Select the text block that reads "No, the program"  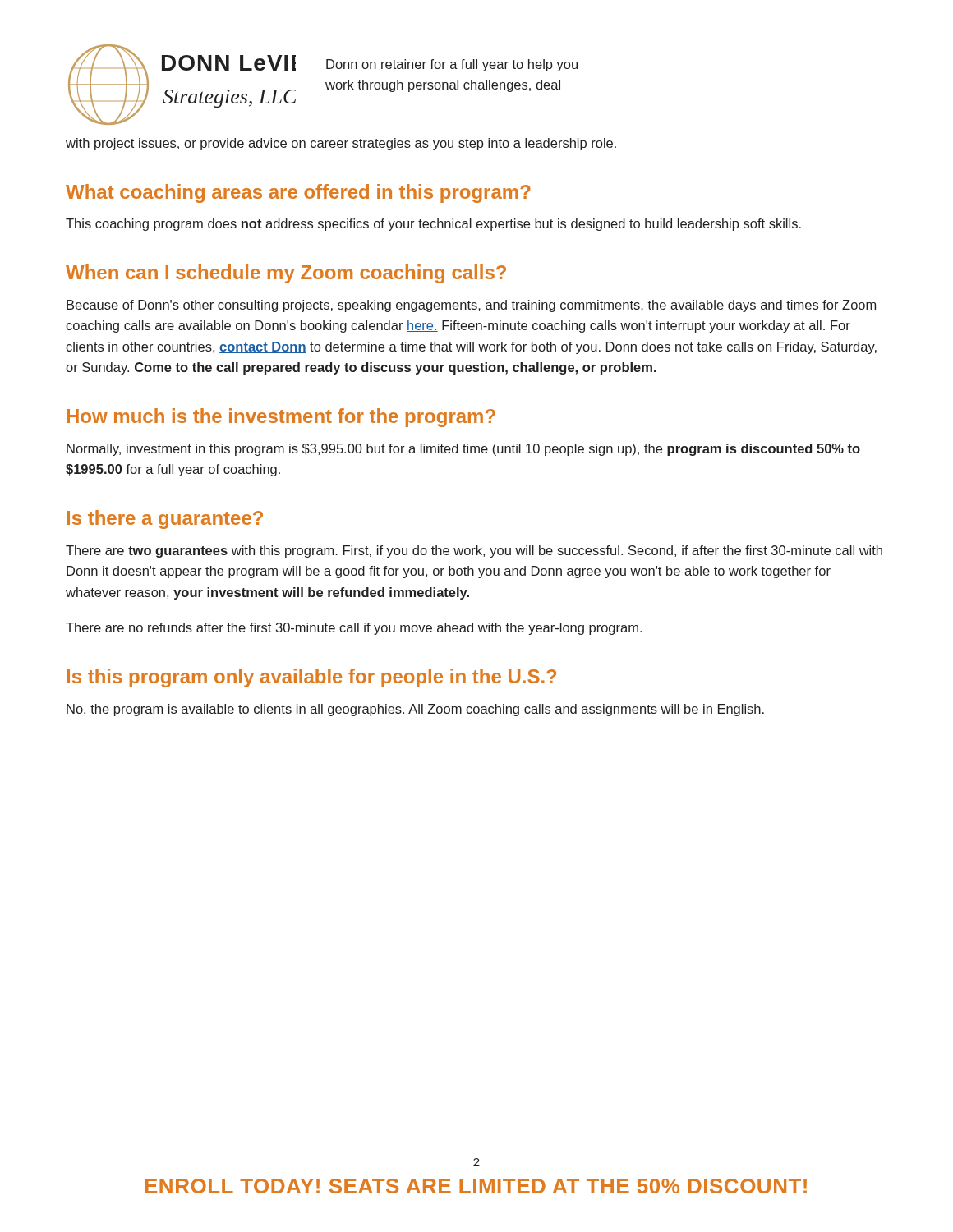[x=415, y=709]
